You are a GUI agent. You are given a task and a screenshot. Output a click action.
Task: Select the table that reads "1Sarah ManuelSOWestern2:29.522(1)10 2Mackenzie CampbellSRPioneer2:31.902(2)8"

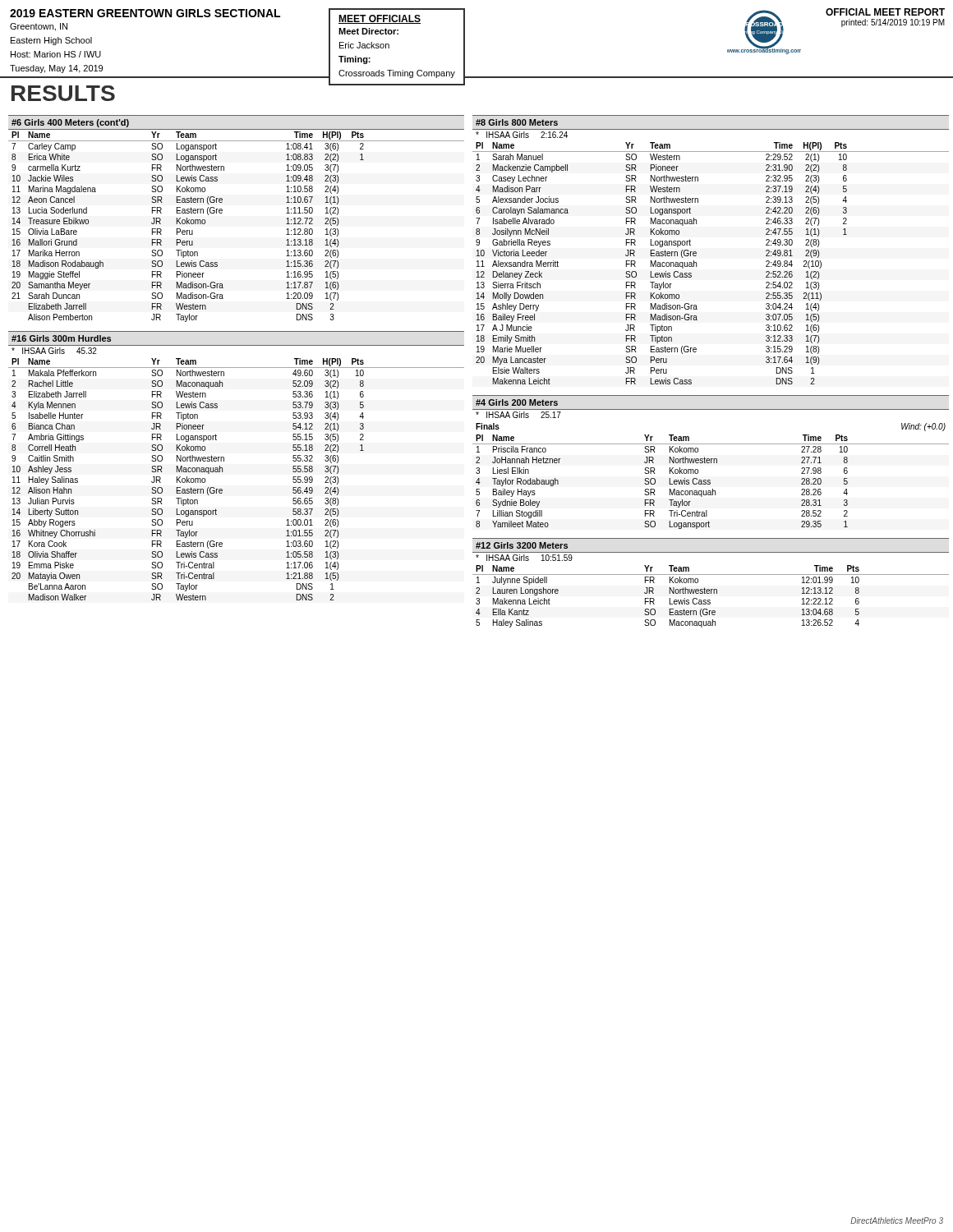coord(711,269)
